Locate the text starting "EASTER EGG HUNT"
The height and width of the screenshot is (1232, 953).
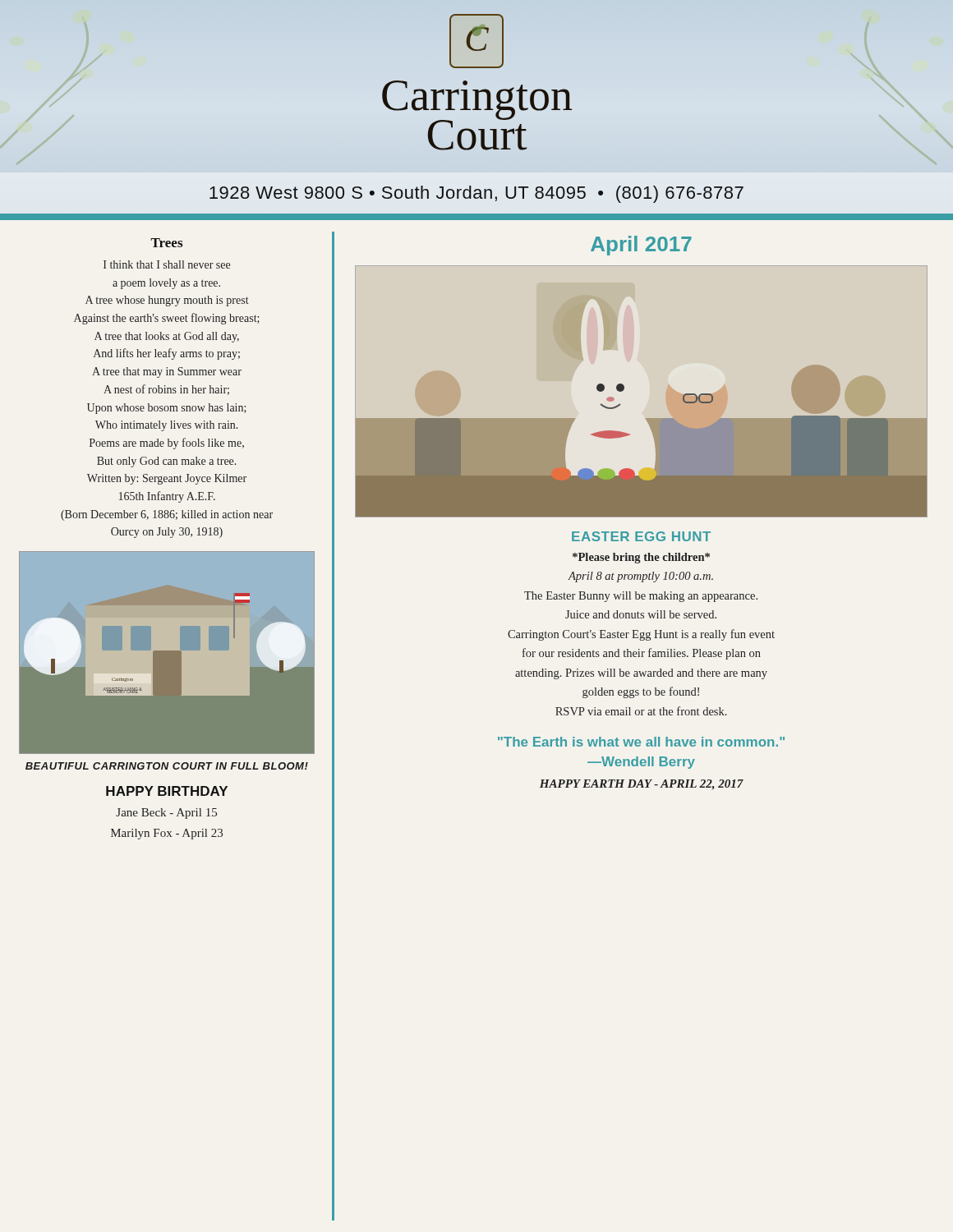pos(641,537)
